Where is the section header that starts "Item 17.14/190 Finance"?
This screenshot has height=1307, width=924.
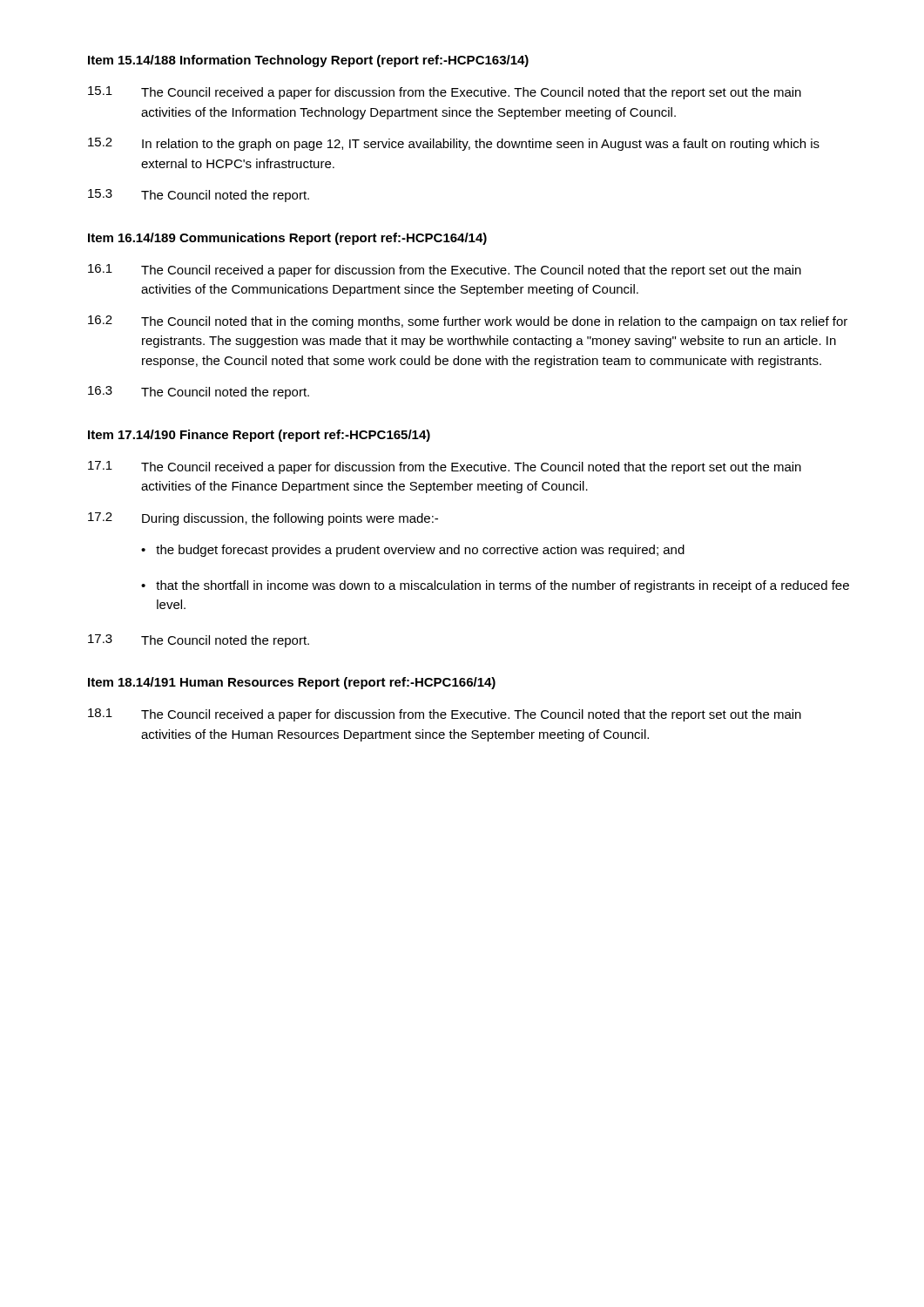pyautogui.click(x=259, y=434)
